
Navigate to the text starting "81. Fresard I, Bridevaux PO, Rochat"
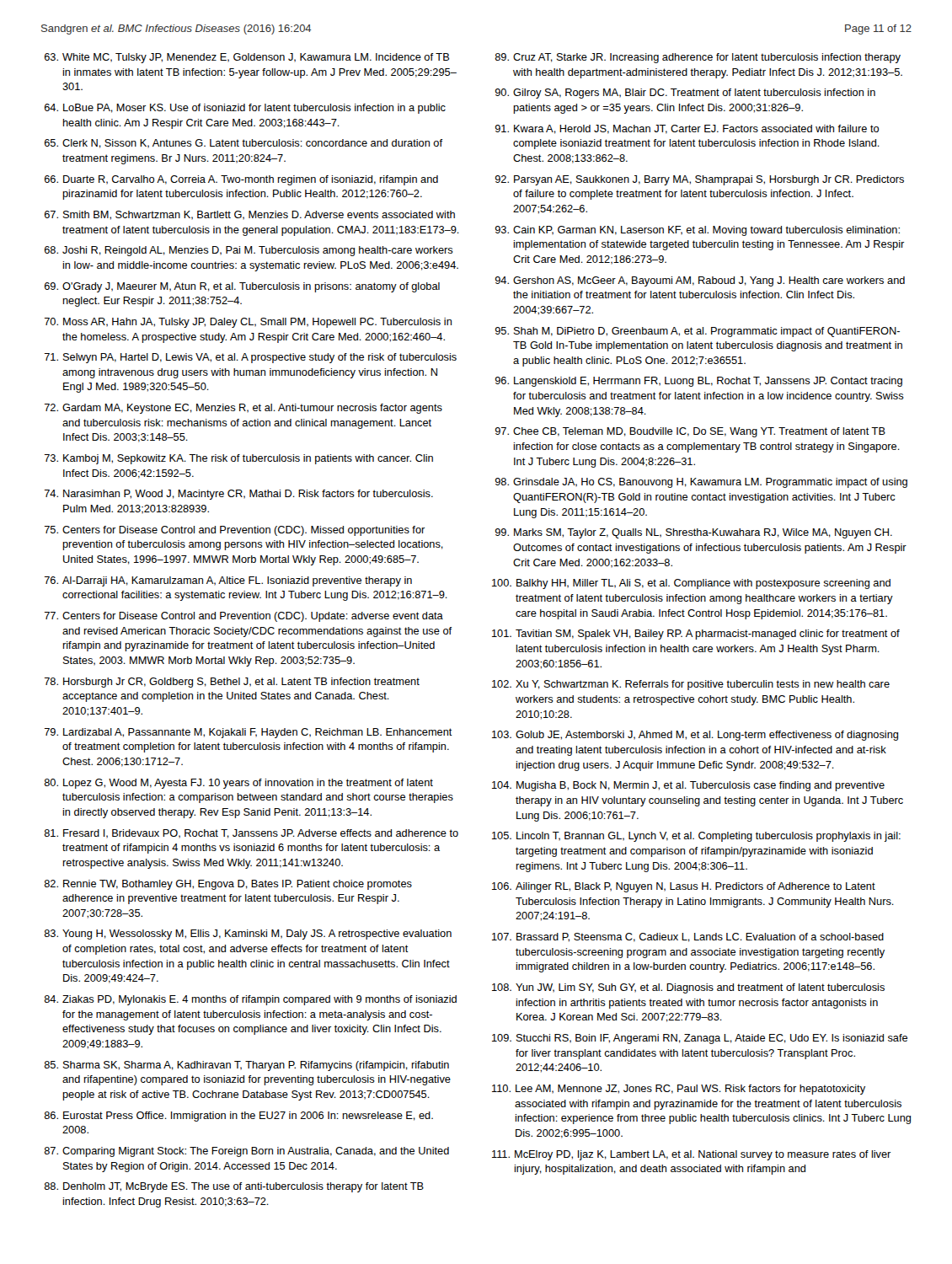point(251,848)
